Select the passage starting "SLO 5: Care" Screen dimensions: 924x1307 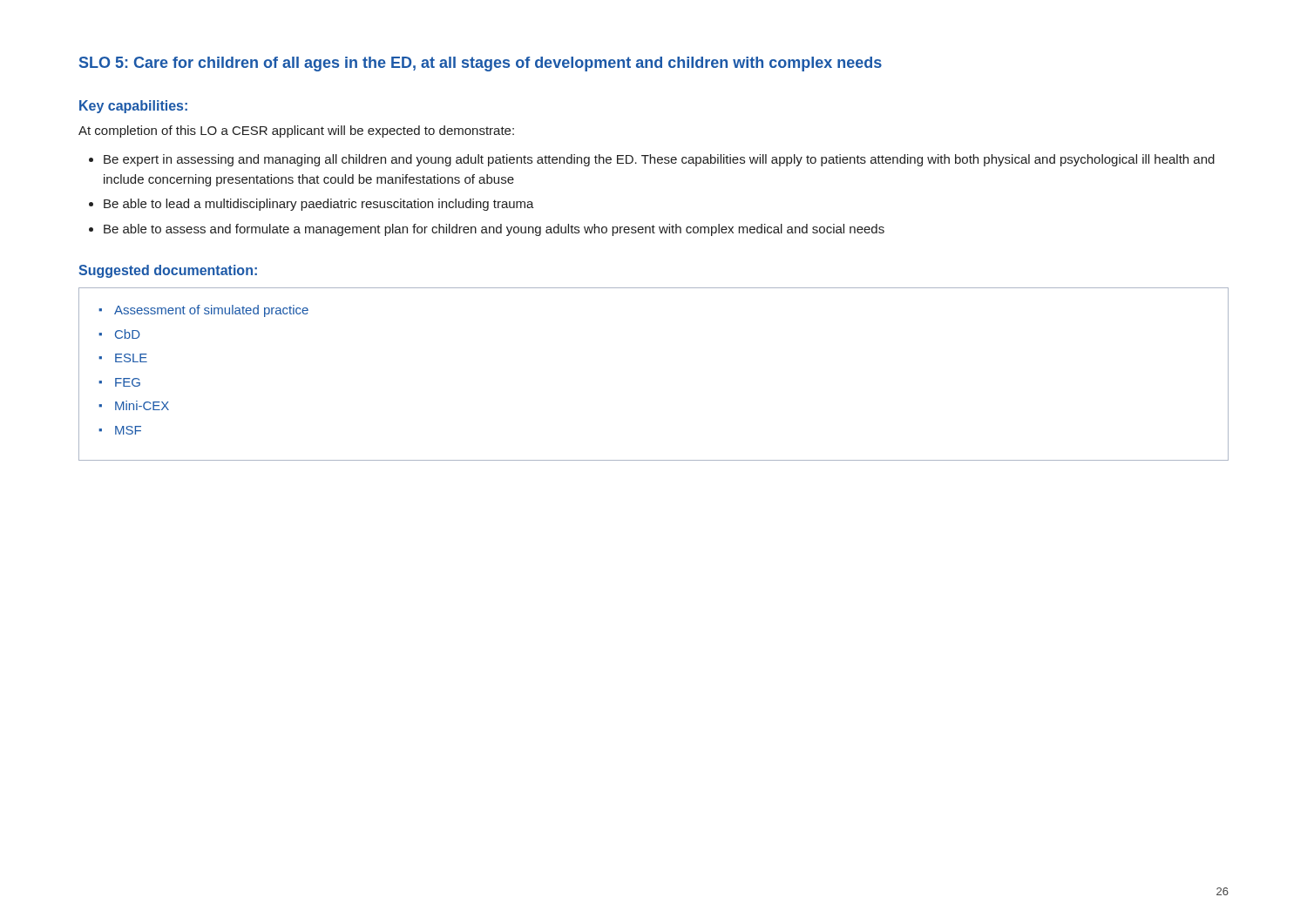coord(480,63)
